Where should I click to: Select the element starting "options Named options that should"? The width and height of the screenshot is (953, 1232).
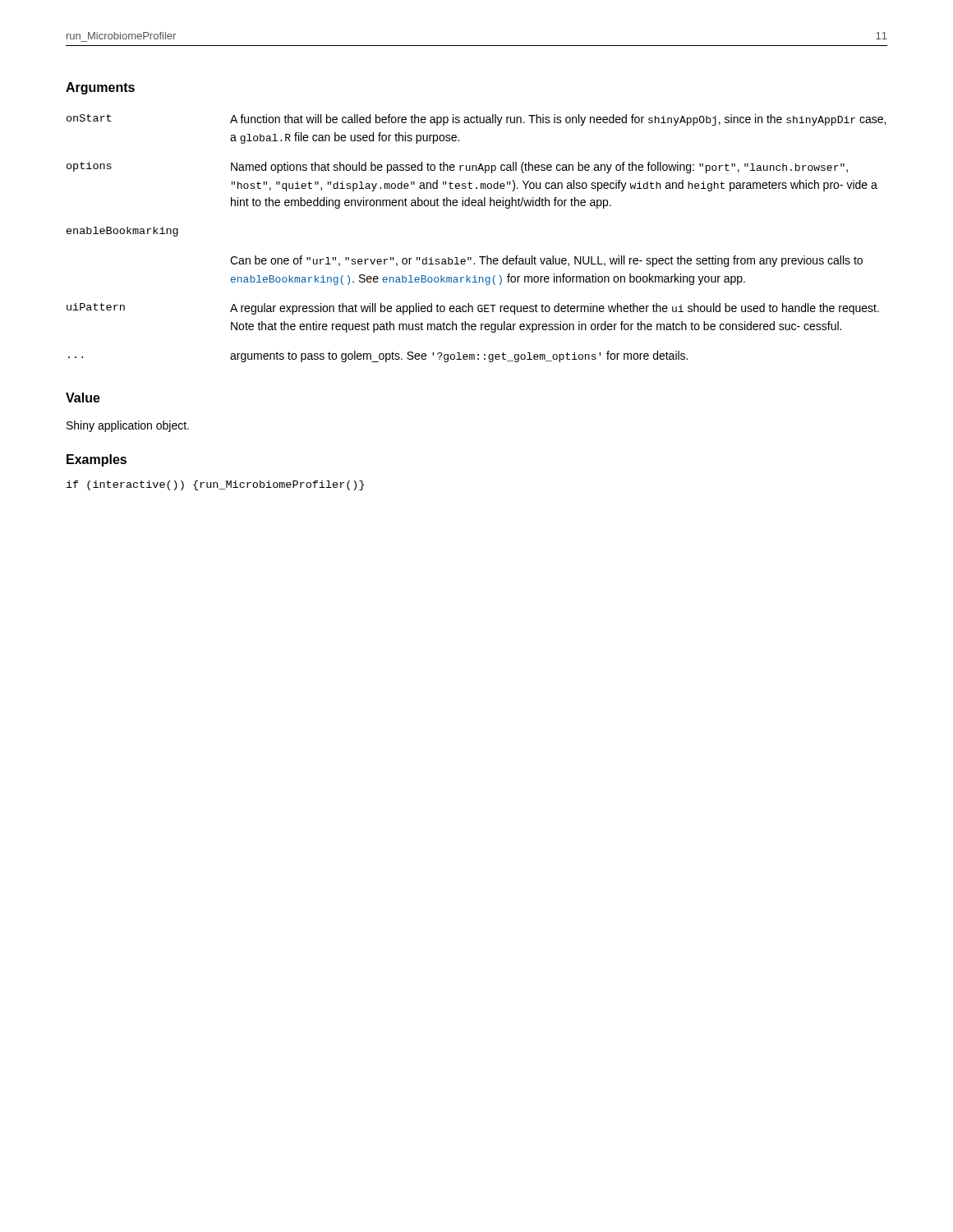click(476, 187)
